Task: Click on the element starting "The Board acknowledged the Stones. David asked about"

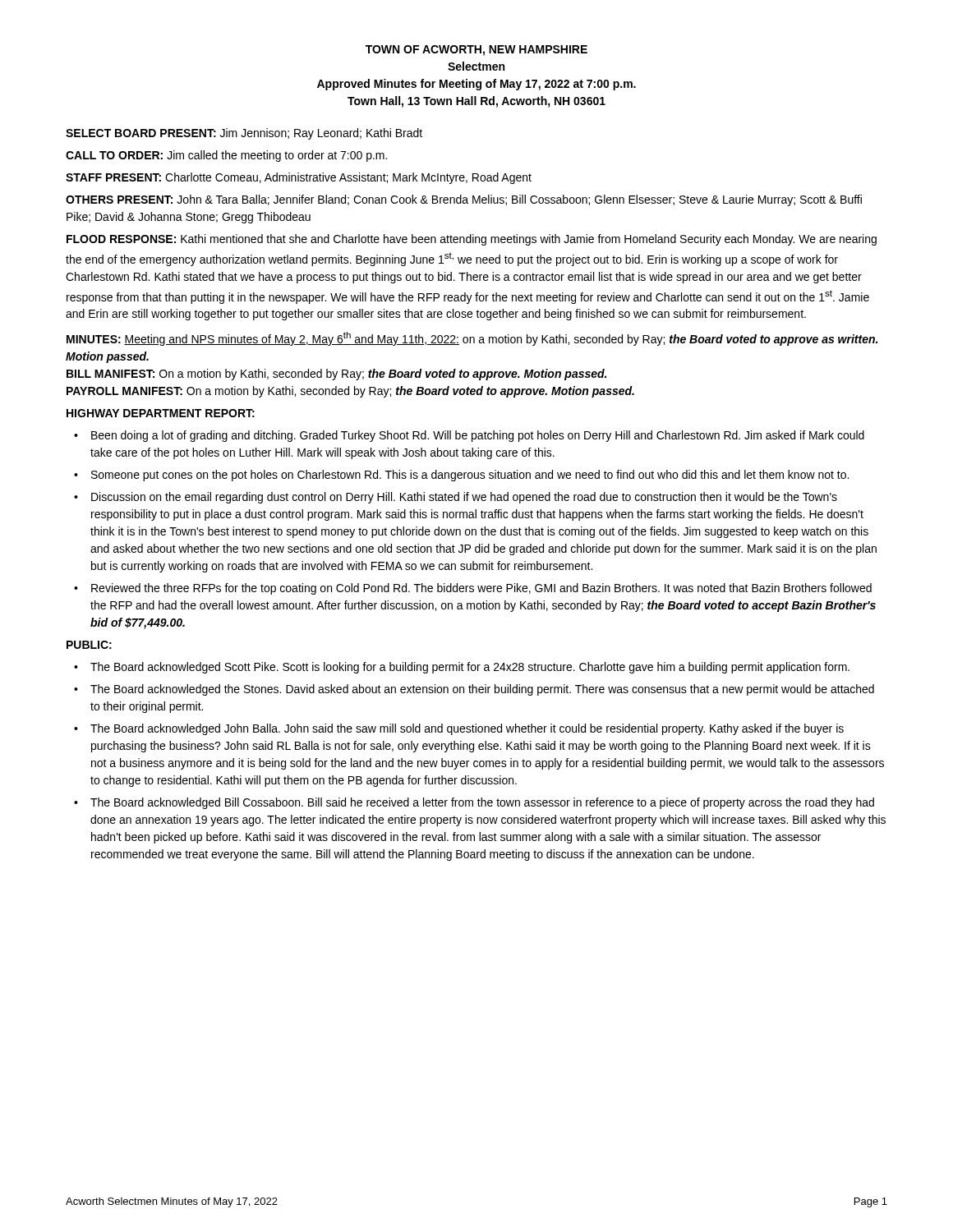Action: point(483,698)
